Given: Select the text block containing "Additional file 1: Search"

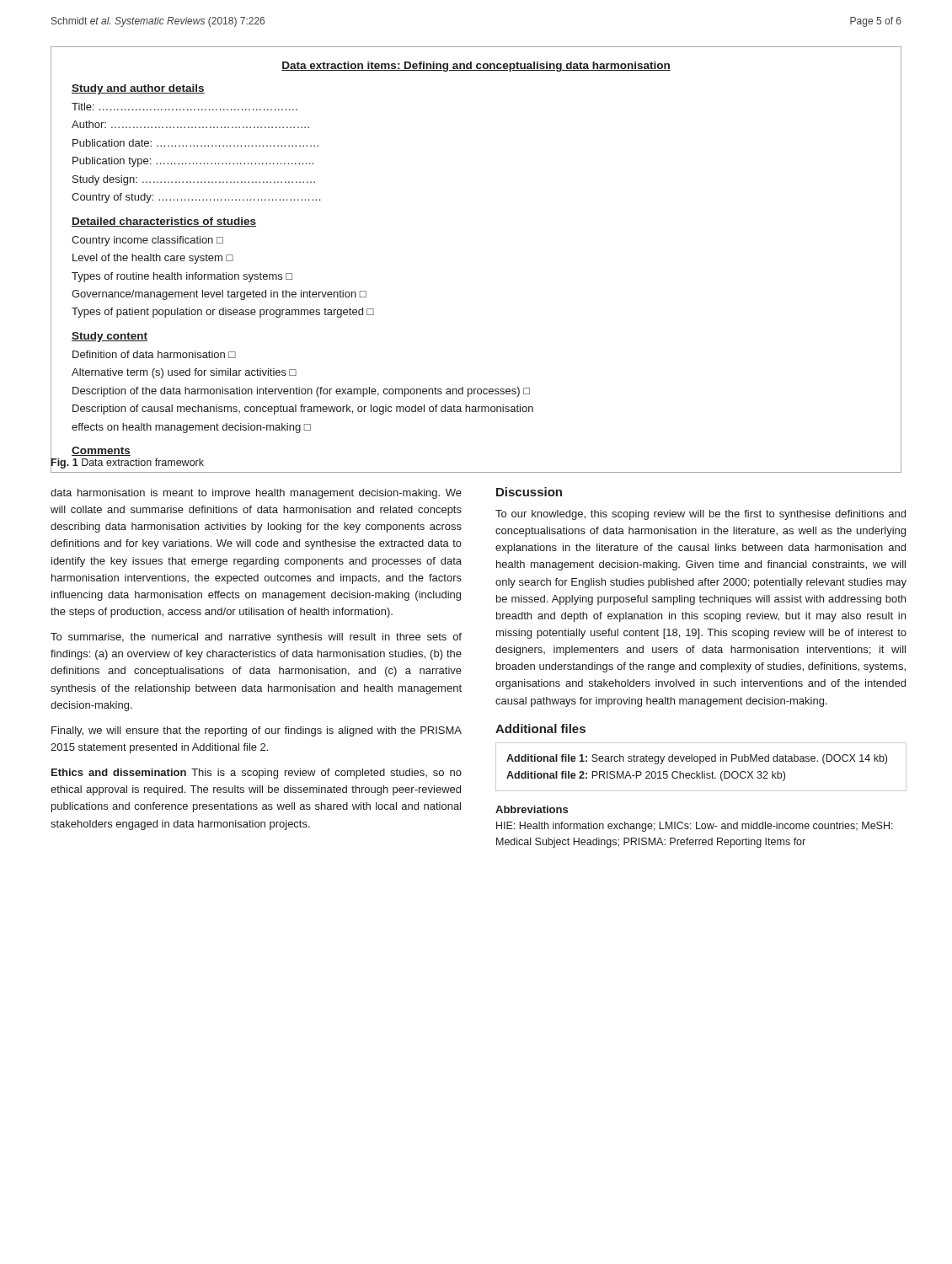Looking at the screenshot, I should [697, 767].
